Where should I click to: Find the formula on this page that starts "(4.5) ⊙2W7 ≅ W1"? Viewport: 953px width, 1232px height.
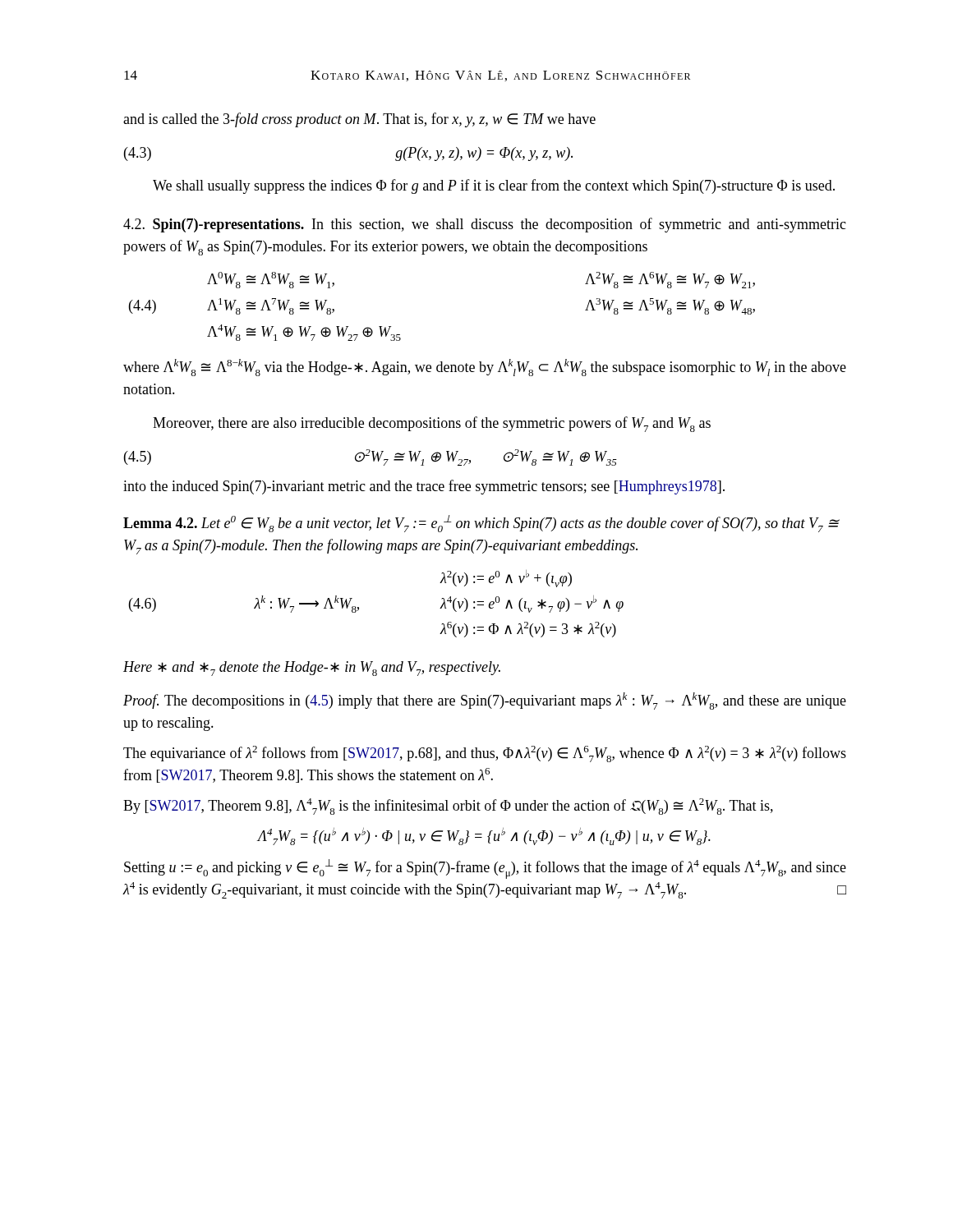(456, 457)
